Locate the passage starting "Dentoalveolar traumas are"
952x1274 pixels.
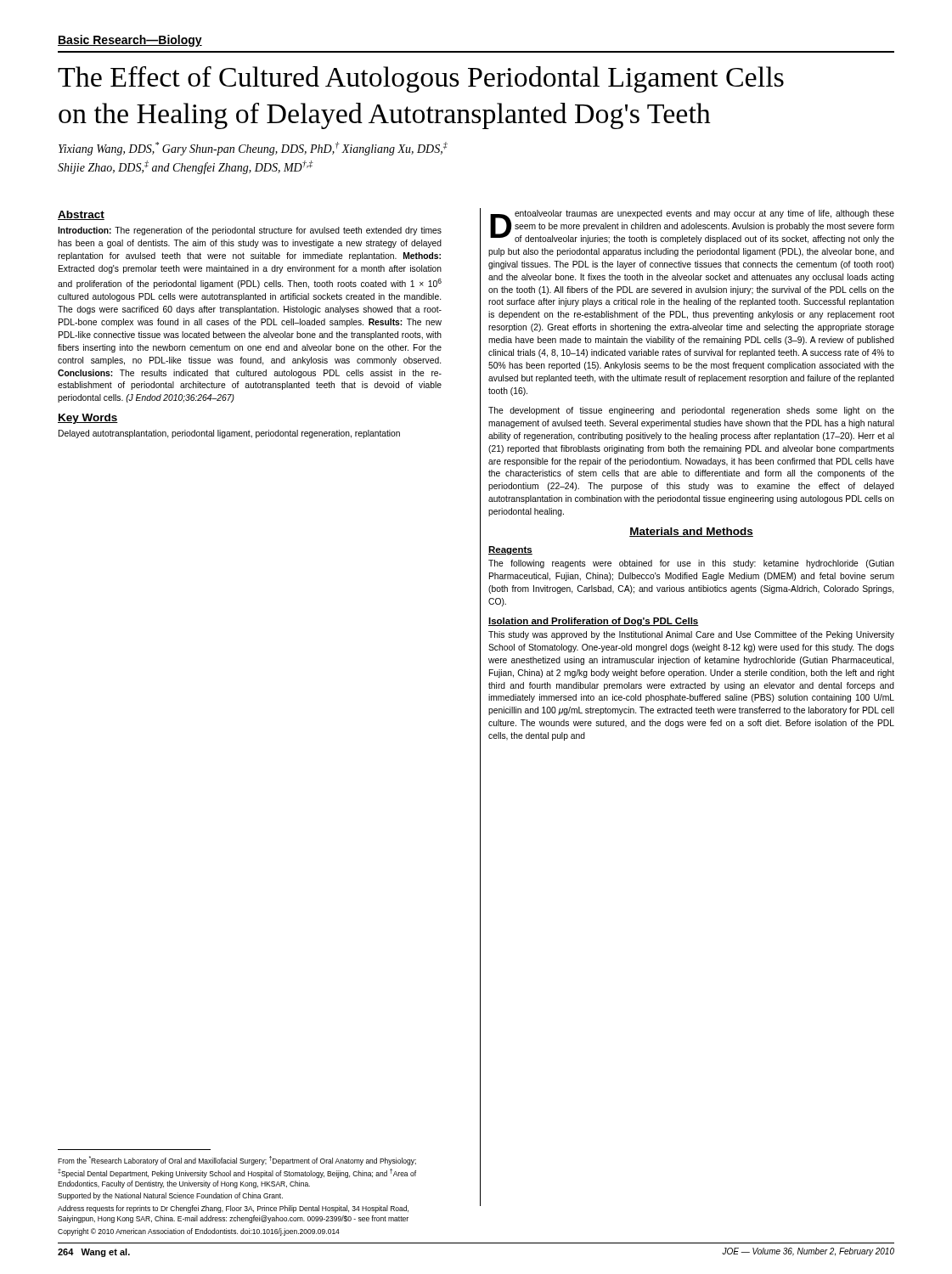pyautogui.click(x=691, y=364)
